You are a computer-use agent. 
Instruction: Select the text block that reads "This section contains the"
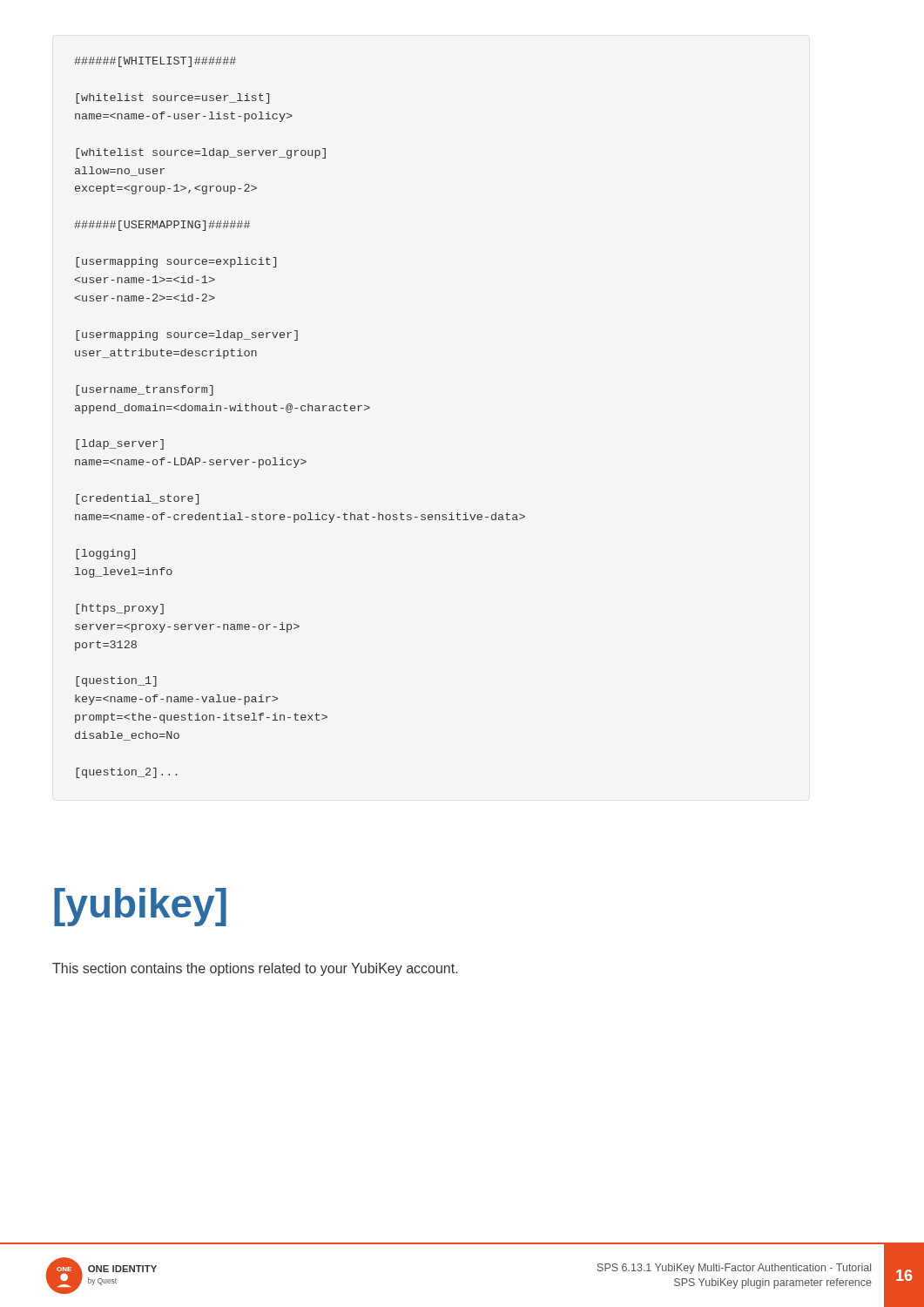tap(255, 968)
